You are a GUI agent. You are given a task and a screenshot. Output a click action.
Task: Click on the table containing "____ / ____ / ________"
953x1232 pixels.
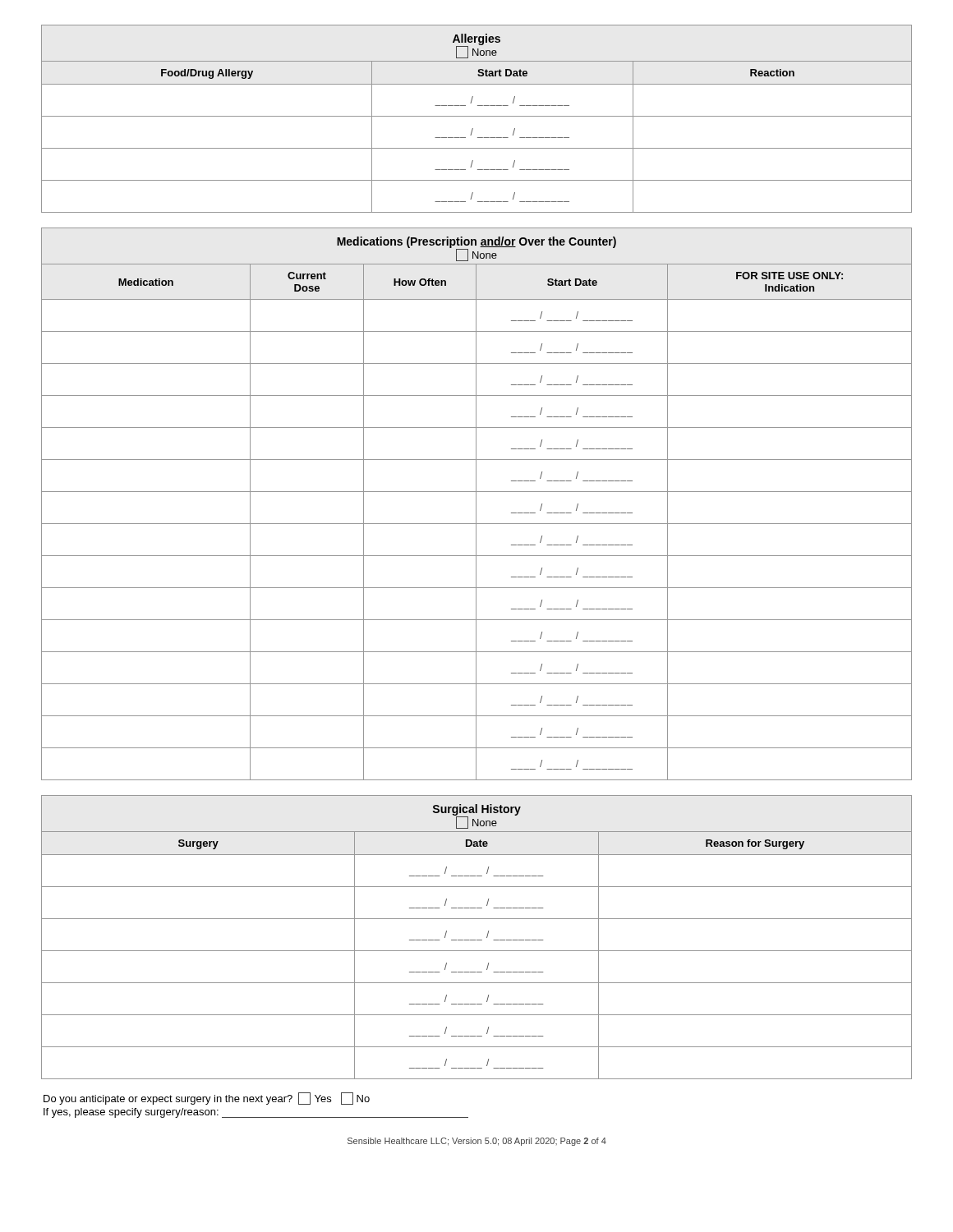[x=476, y=504]
